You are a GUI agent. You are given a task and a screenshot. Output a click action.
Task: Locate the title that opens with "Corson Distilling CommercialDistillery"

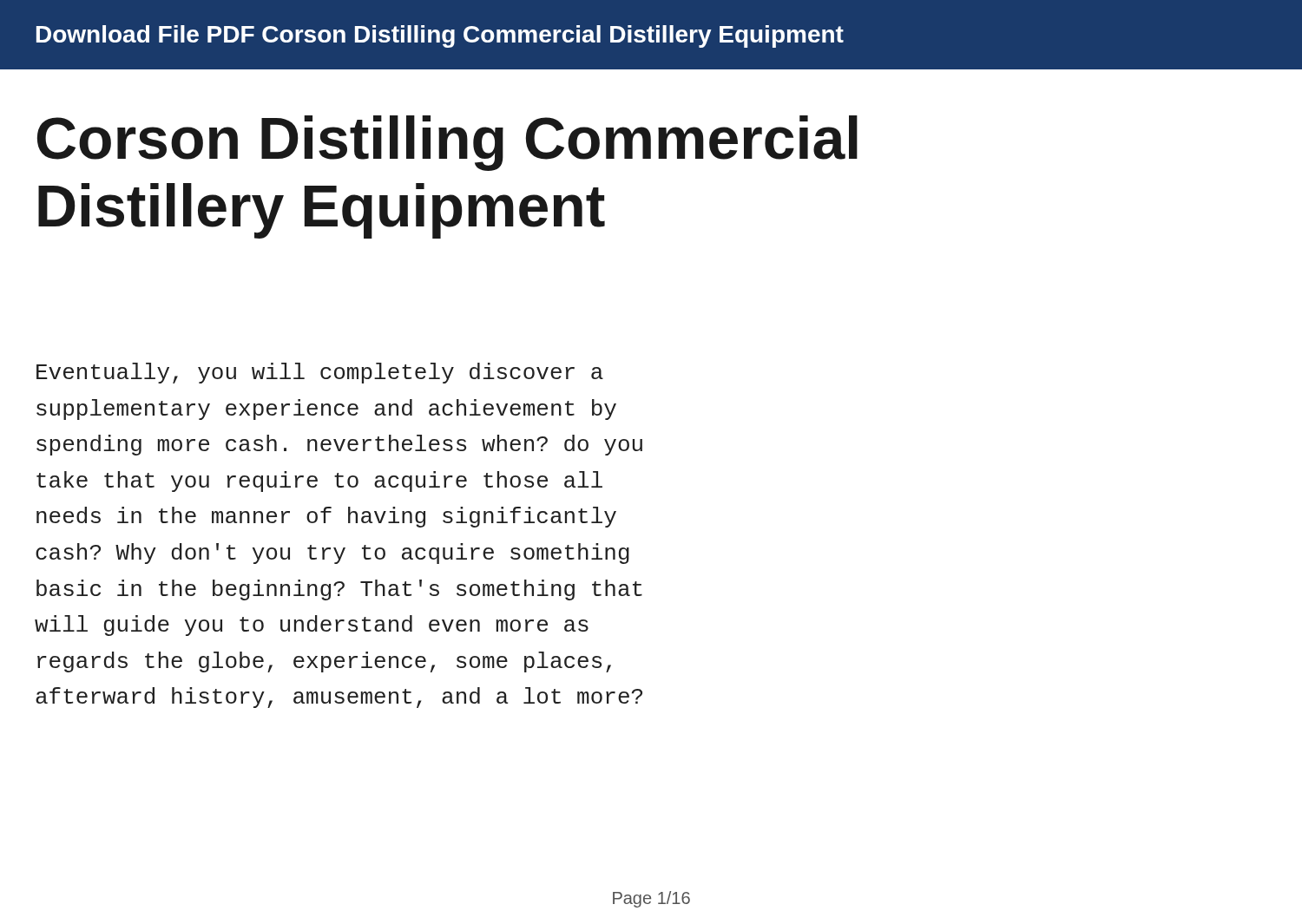[651, 172]
